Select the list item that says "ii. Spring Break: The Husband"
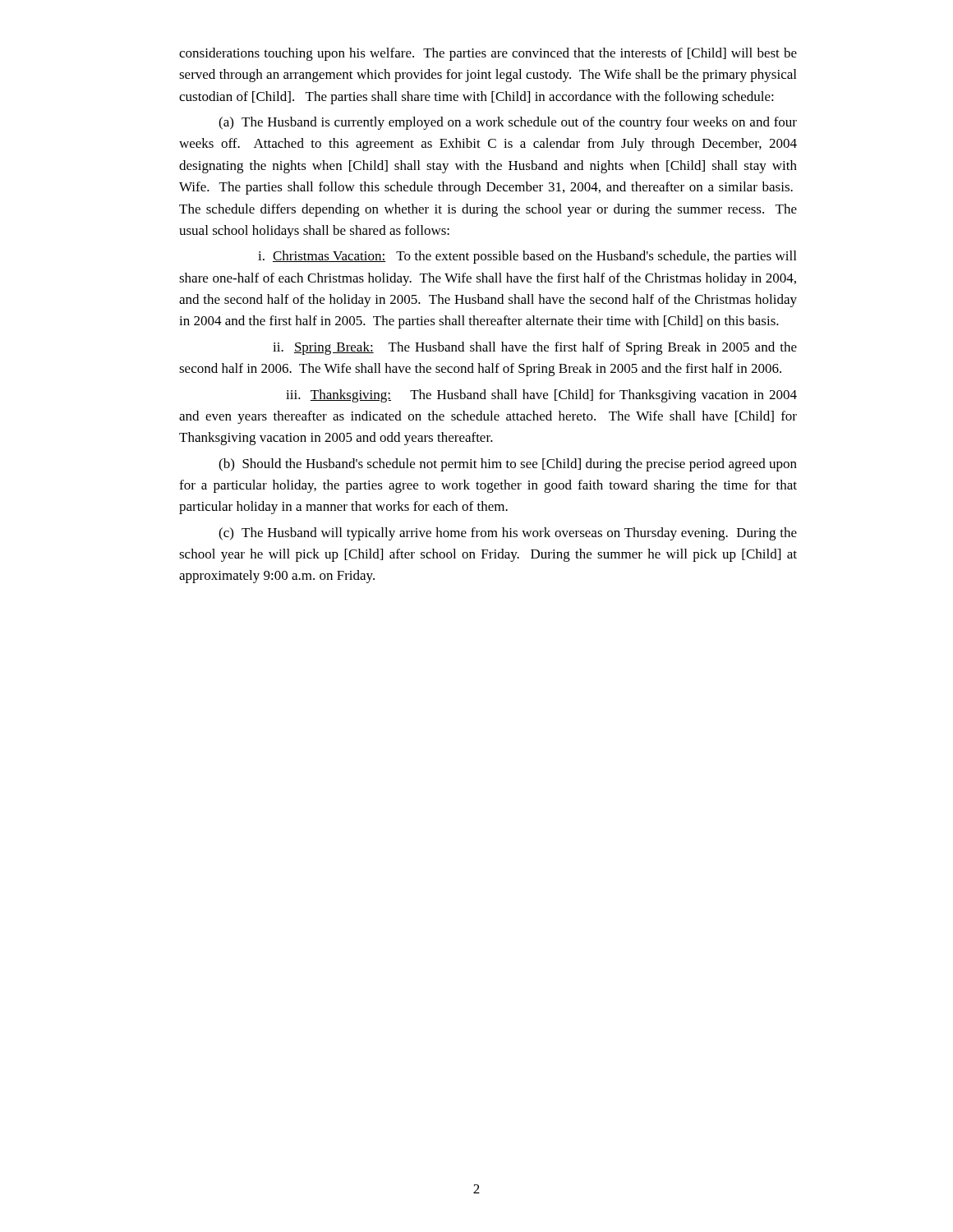This screenshot has height=1232, width=953. [488, 358]
